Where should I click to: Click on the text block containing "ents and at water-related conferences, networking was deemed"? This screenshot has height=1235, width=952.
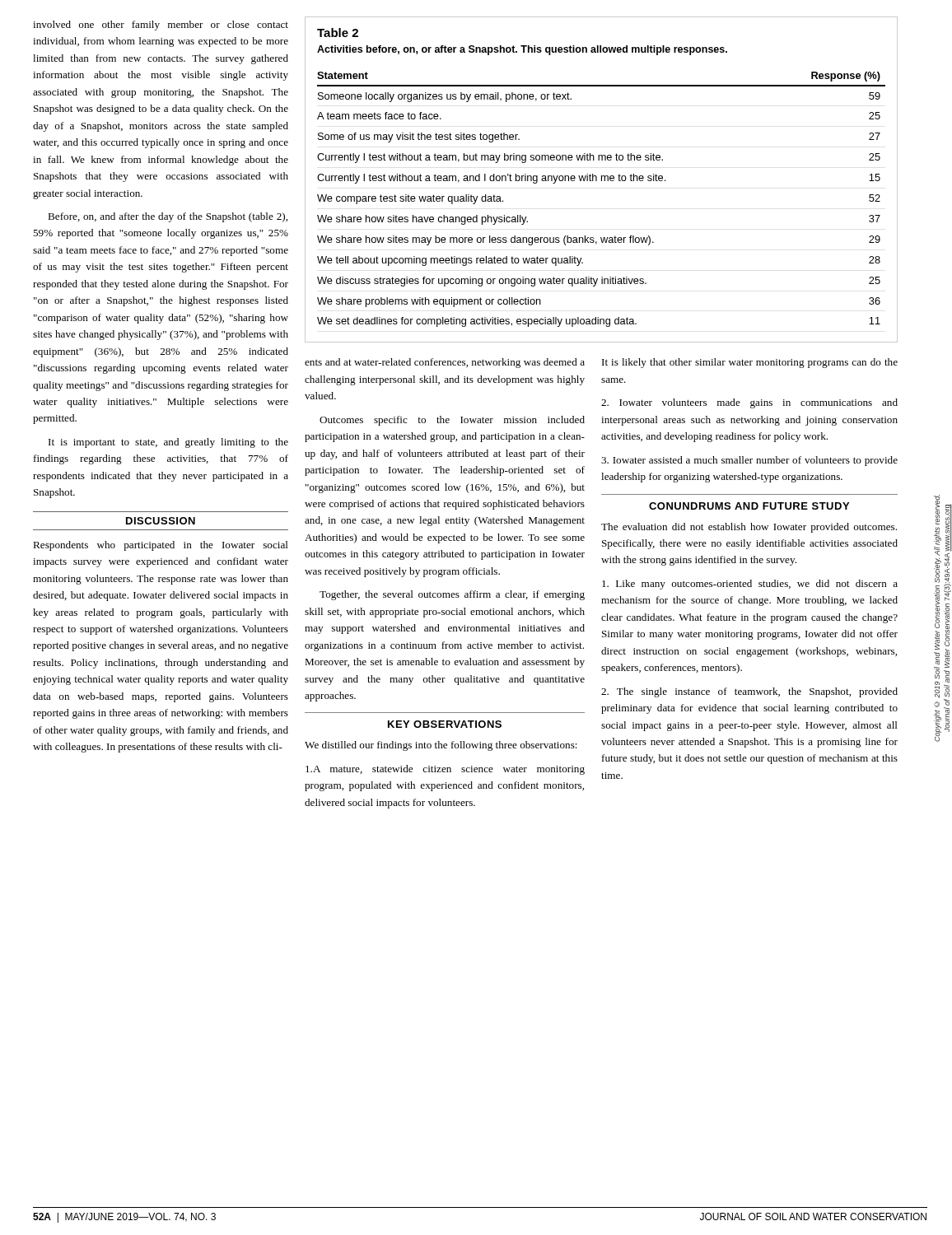coord(445,529)
